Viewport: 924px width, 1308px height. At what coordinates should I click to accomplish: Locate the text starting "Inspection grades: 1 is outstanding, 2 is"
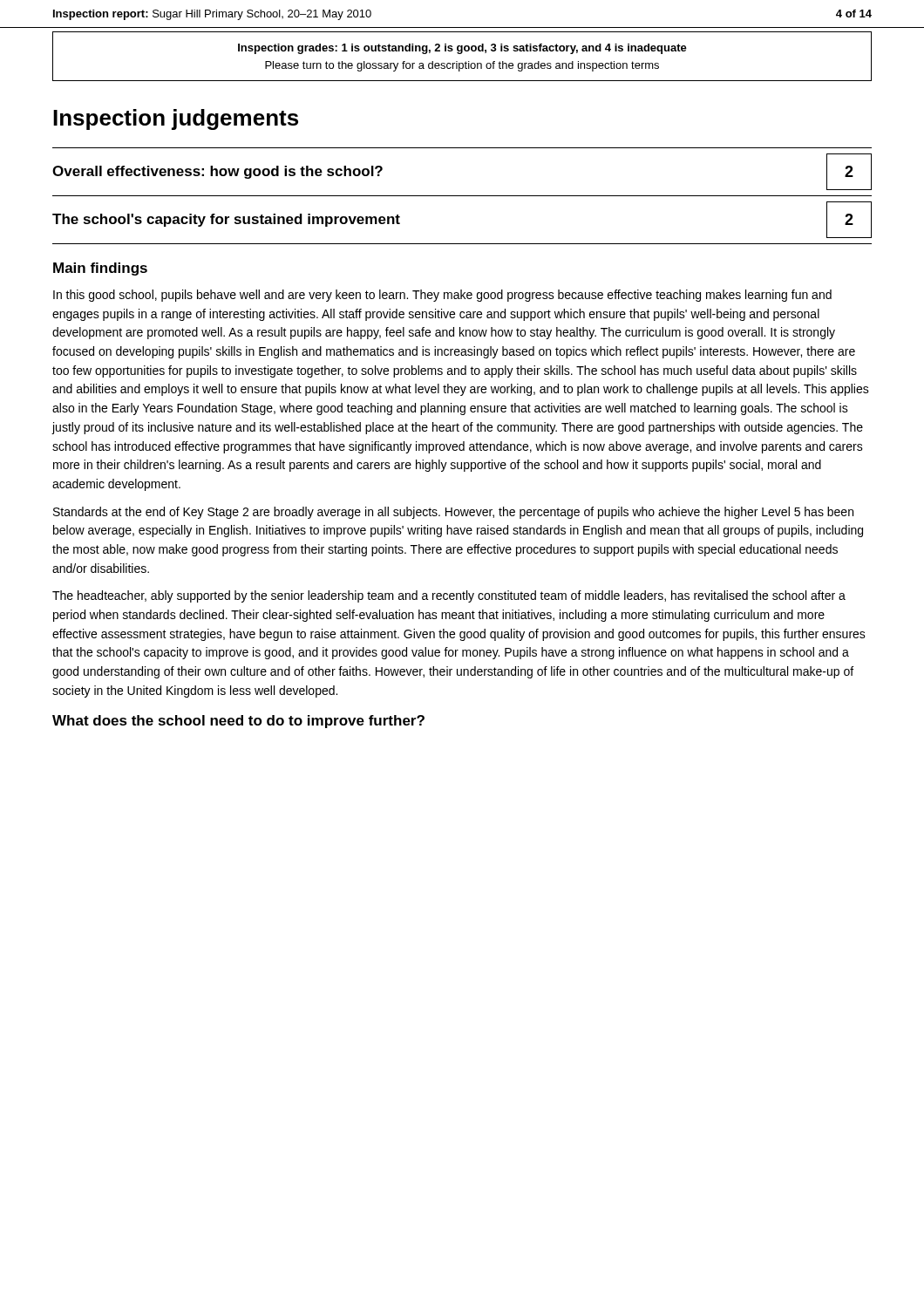pos(462,56)
